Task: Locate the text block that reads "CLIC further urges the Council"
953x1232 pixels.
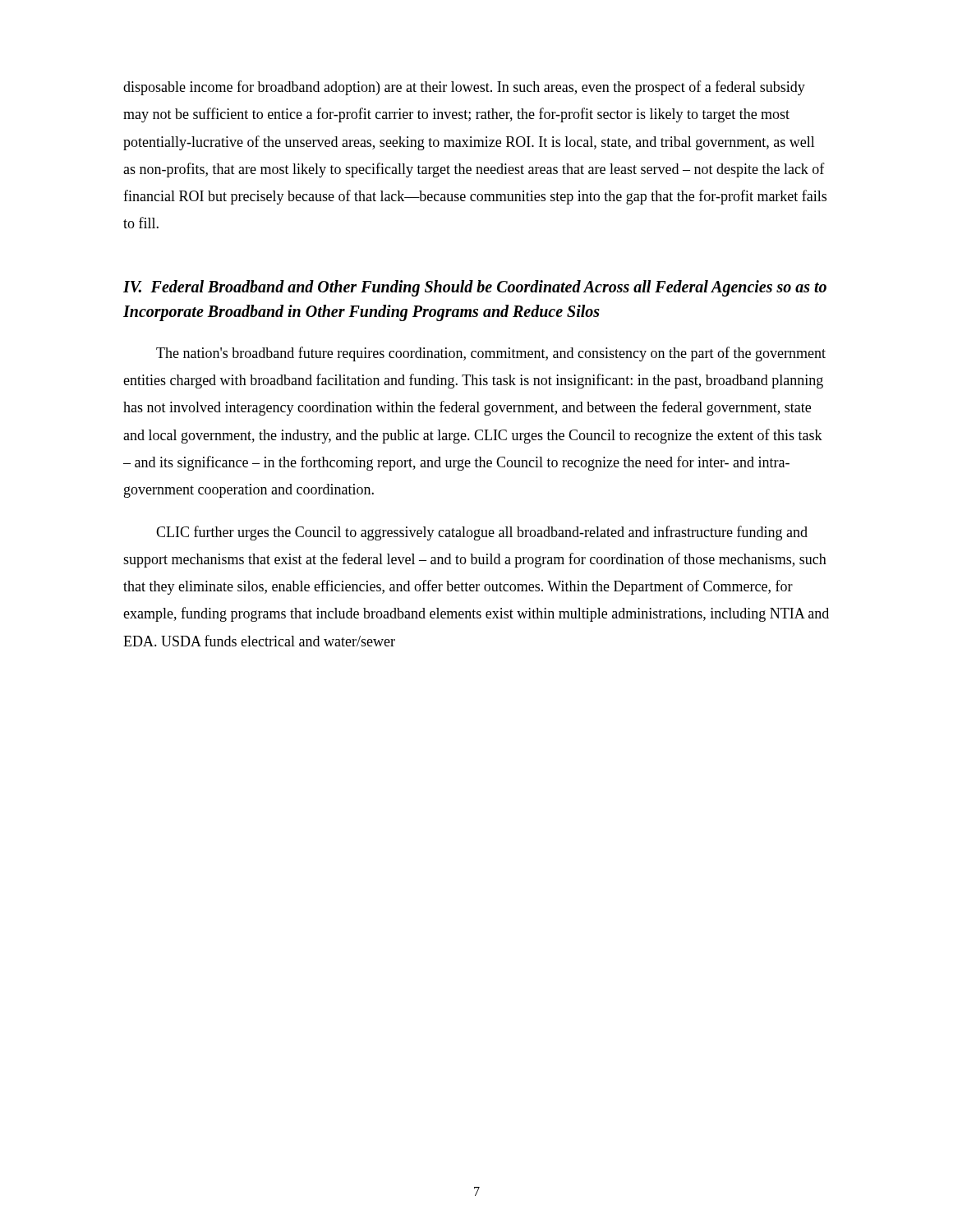Action: (x=476, y=587)
